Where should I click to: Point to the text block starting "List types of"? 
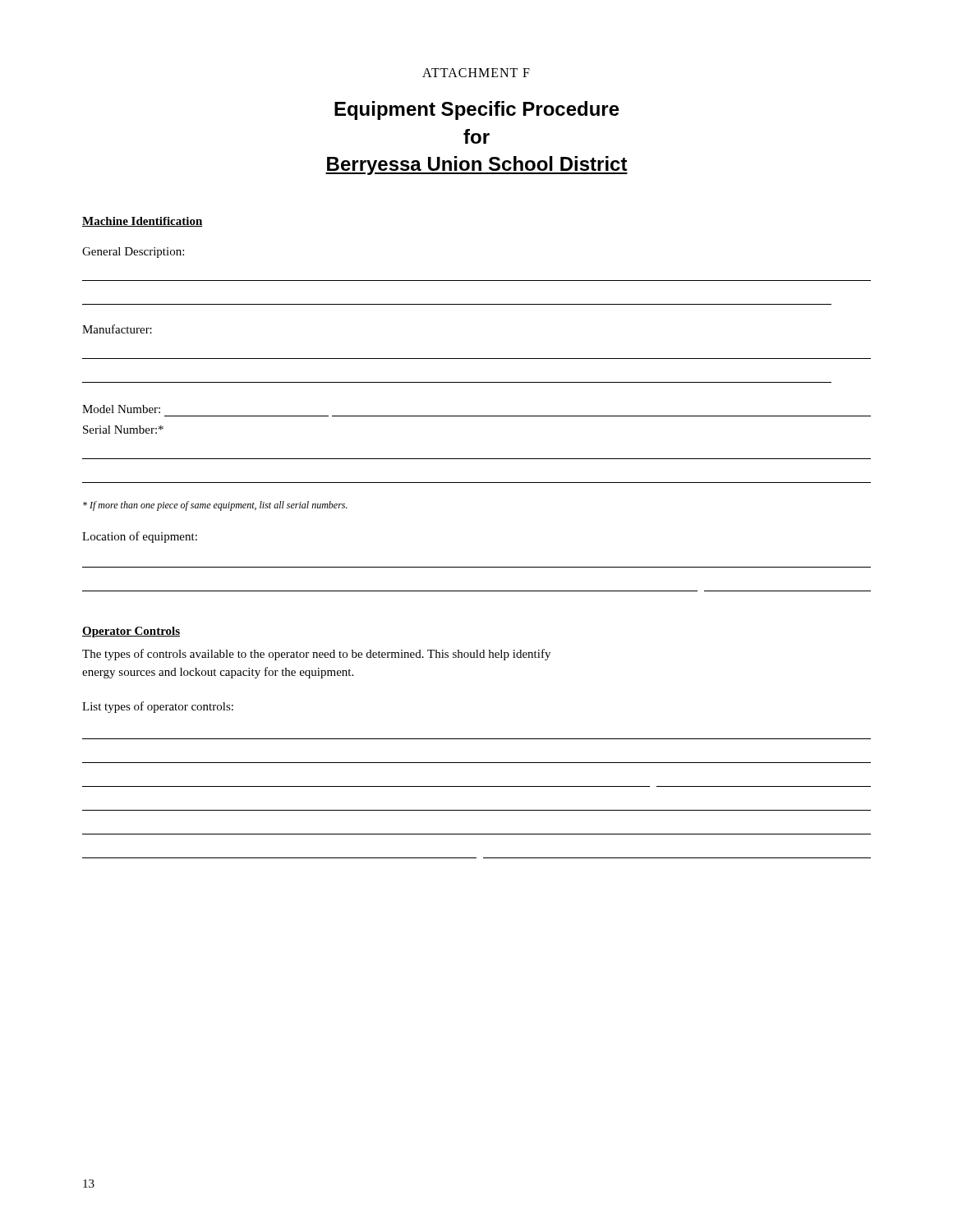click(158, 706)
